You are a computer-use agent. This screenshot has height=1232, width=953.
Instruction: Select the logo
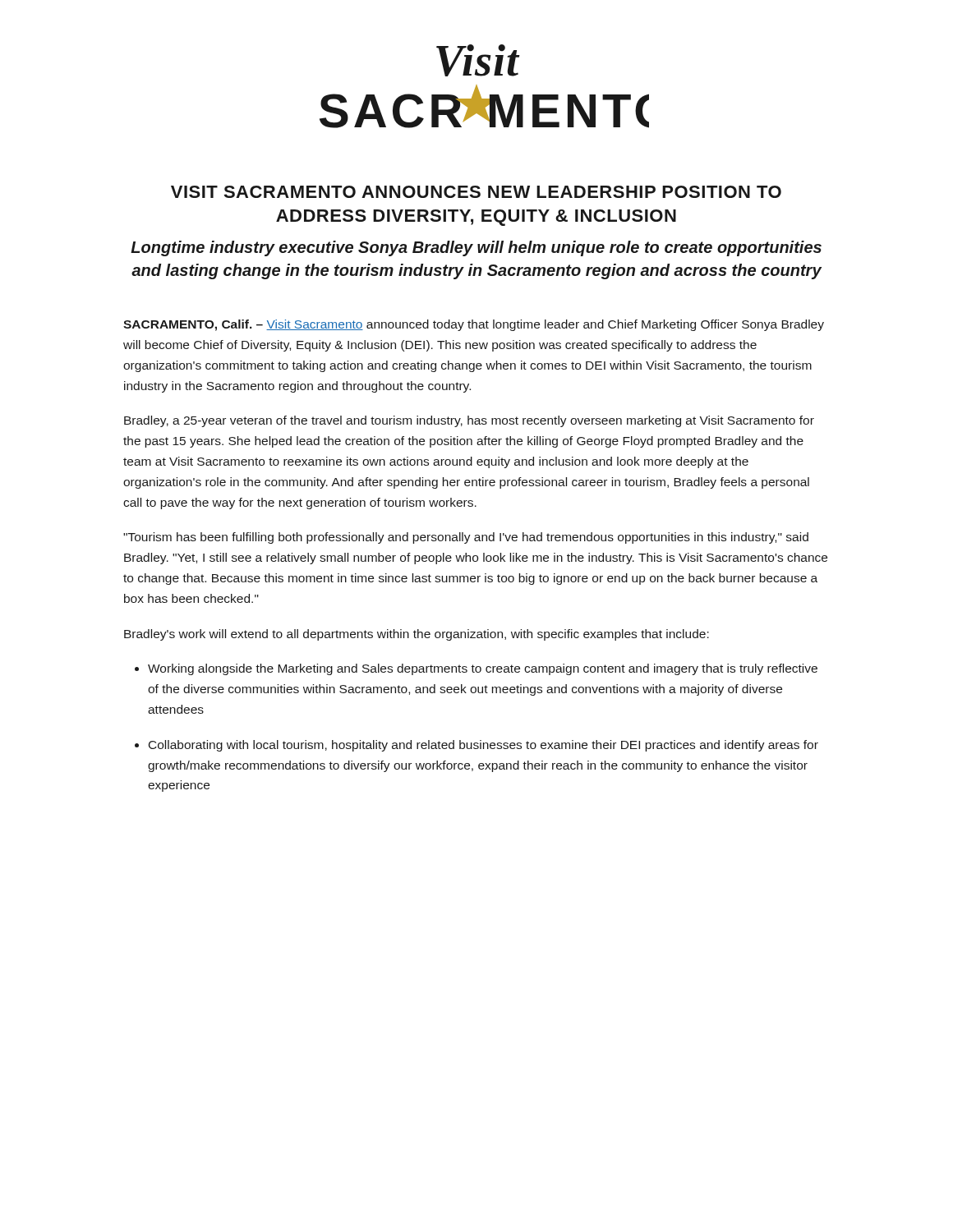tap(476, 86)
